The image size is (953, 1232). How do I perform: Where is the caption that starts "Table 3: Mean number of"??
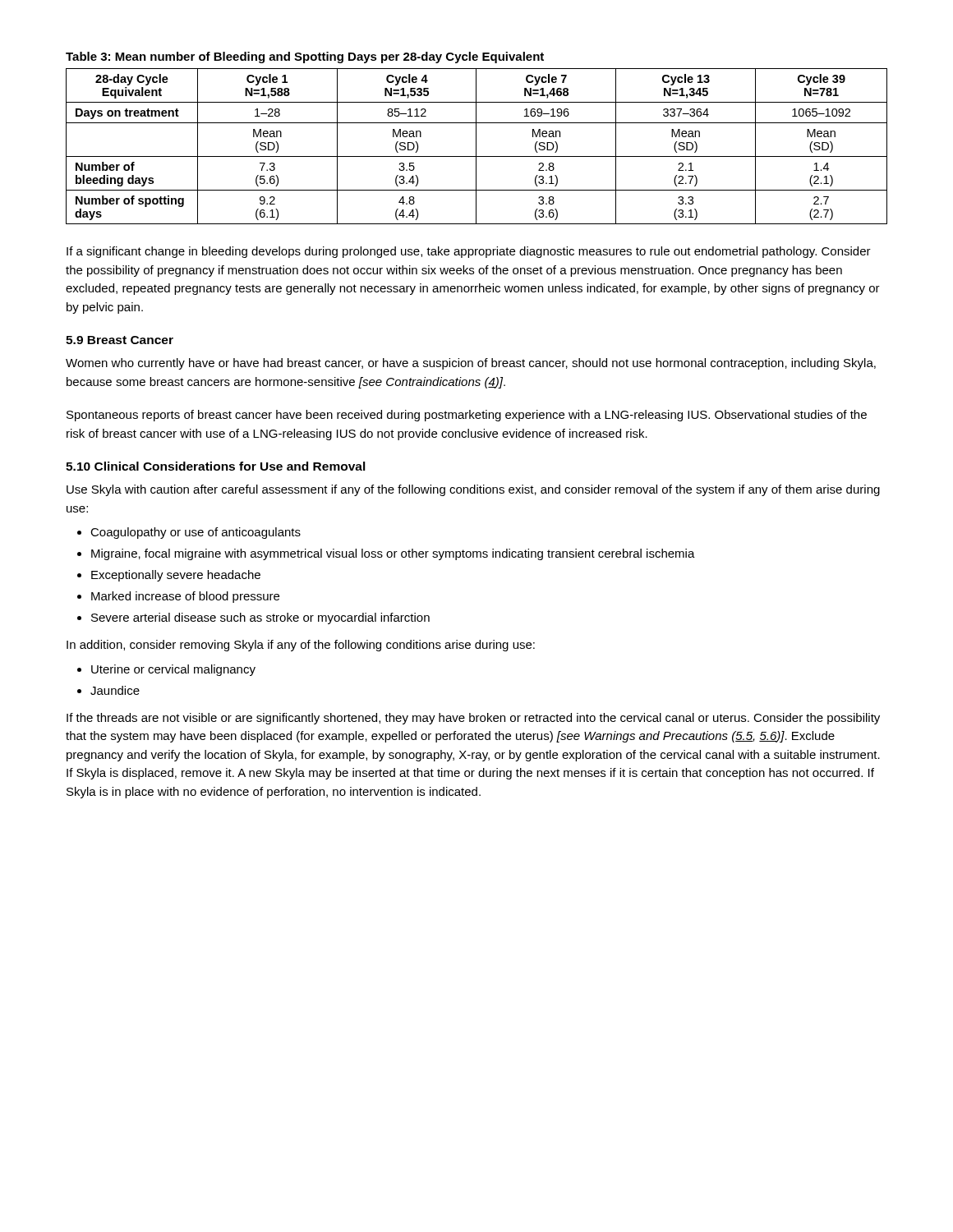click(305, 56)
